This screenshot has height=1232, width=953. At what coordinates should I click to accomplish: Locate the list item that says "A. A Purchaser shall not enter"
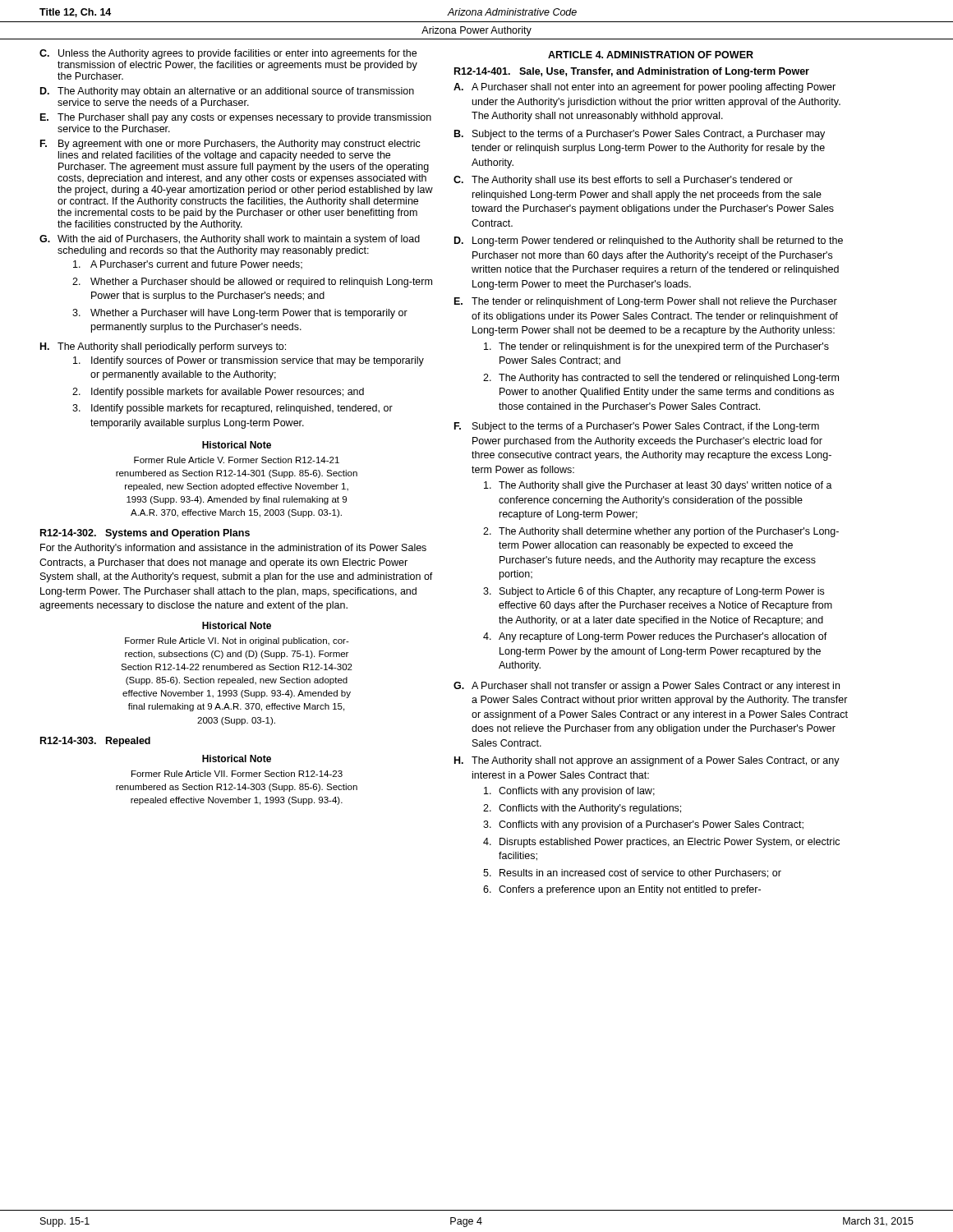pyautogui.click(x=651, y=102)
